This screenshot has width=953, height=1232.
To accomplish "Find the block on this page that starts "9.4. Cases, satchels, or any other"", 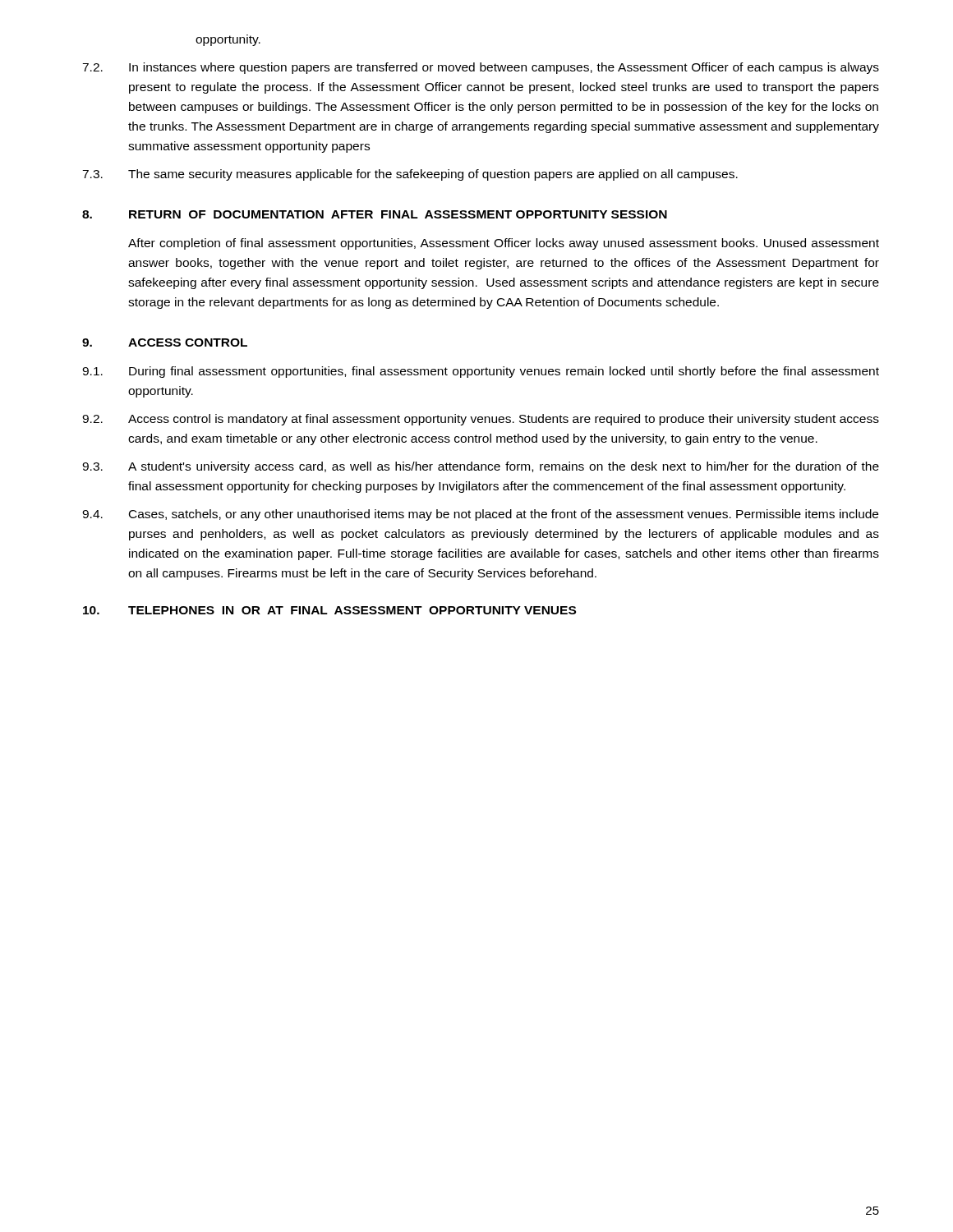I will pyautogui.click(x=481, y=544).
